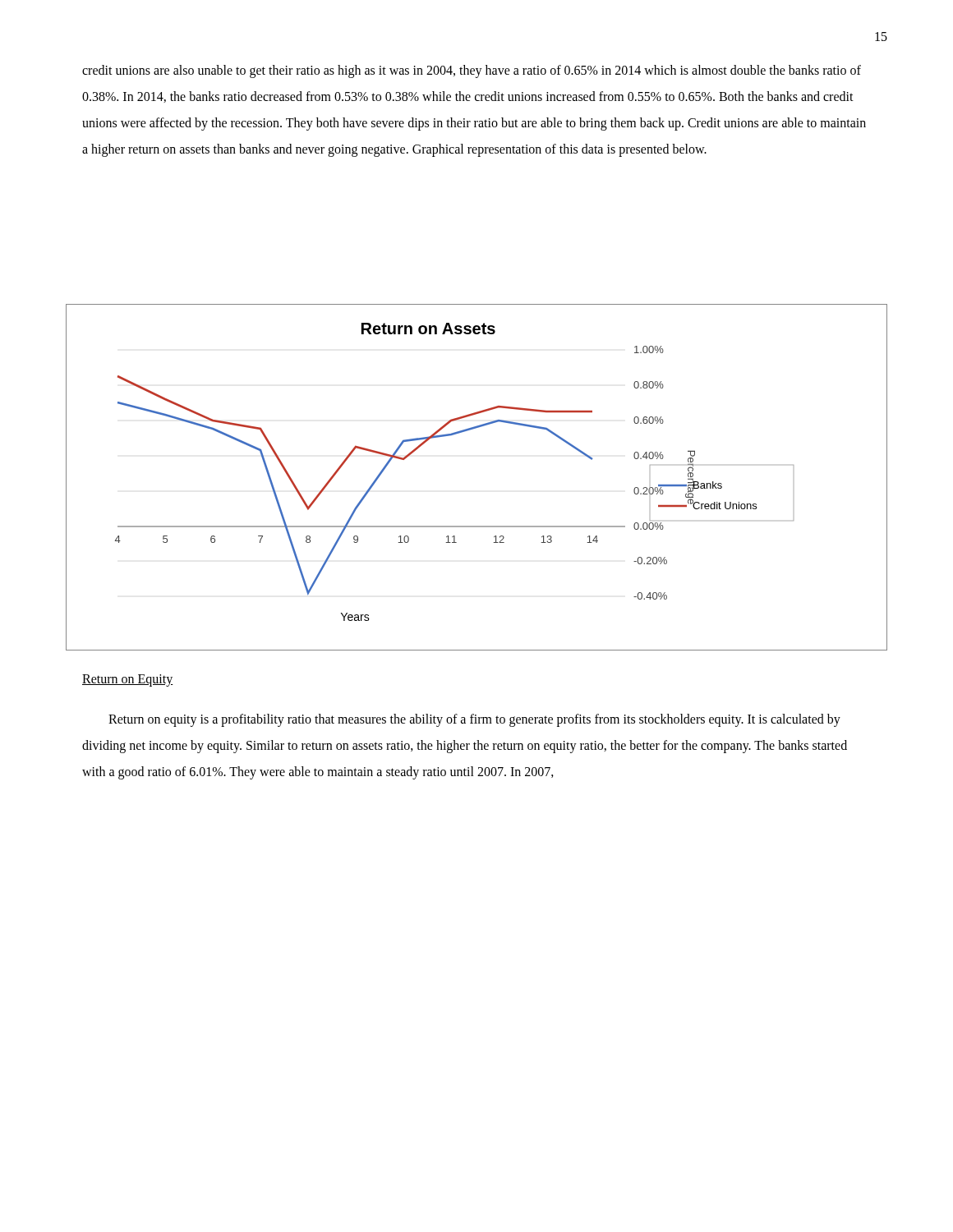The width and height of the screenshot is (953, 1232).
Task: Find the block on this page that starts "credit unions are also unable to get their"
Action: coord(474,110)
